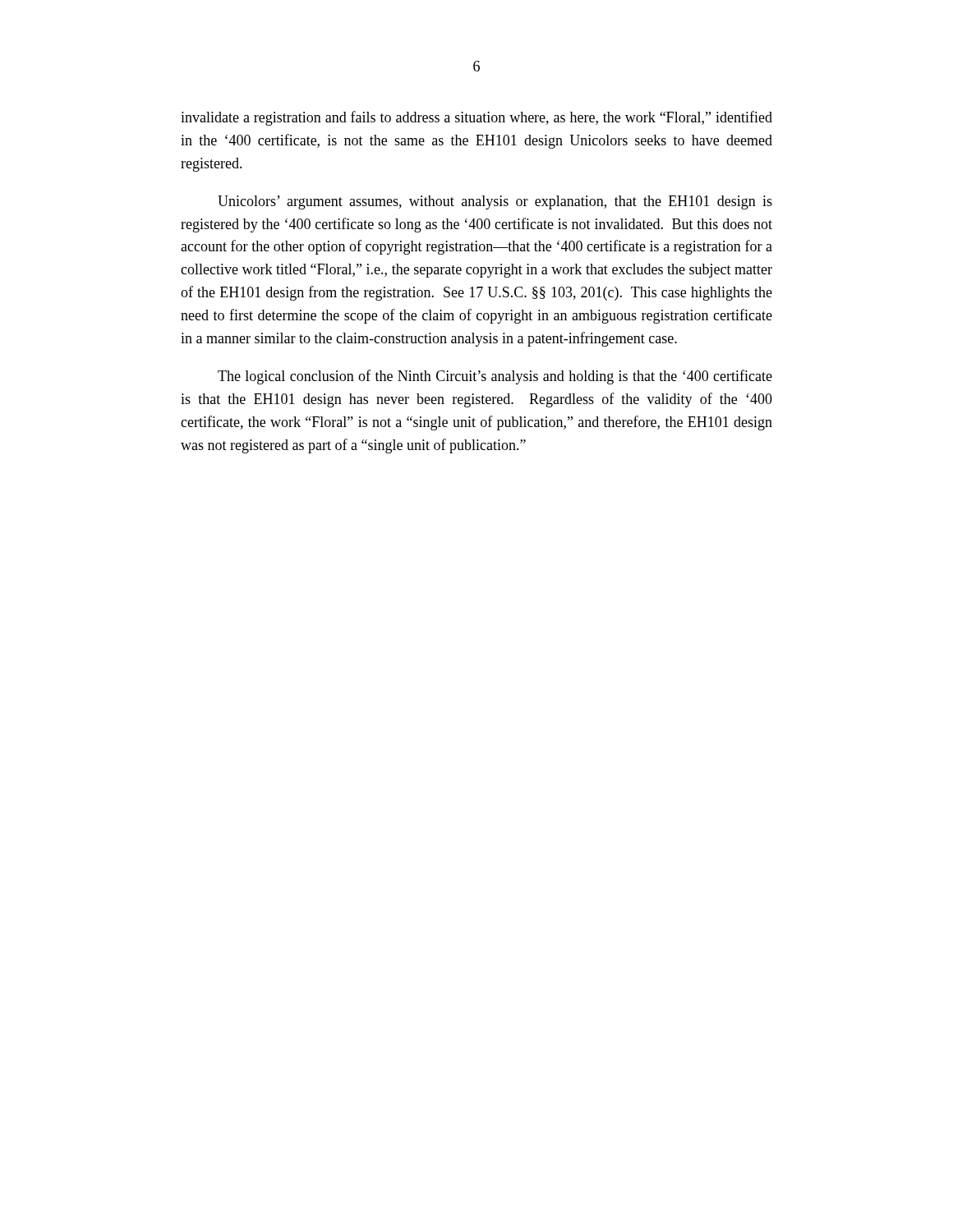Viewport: 953px width, 1232px height.
Task: Find the text block that says "The logical conclusion of the Ninth Circuit’s analysis"
Action: click(x=476, y=410)
